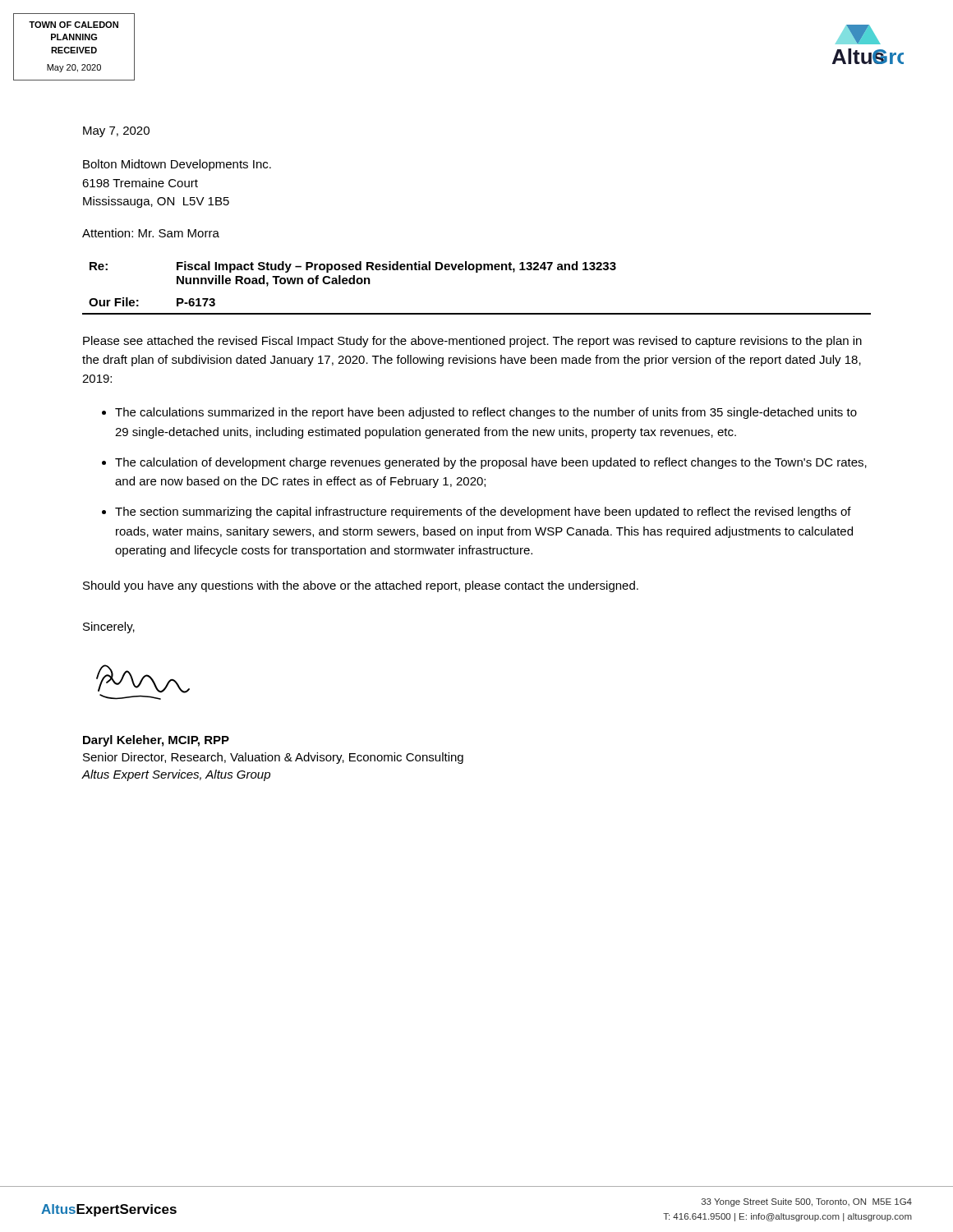This screenshot has height=1232, width=953.
Task: Point to the block starting "The section summarizing the"
Action: (x=484, y=531)
